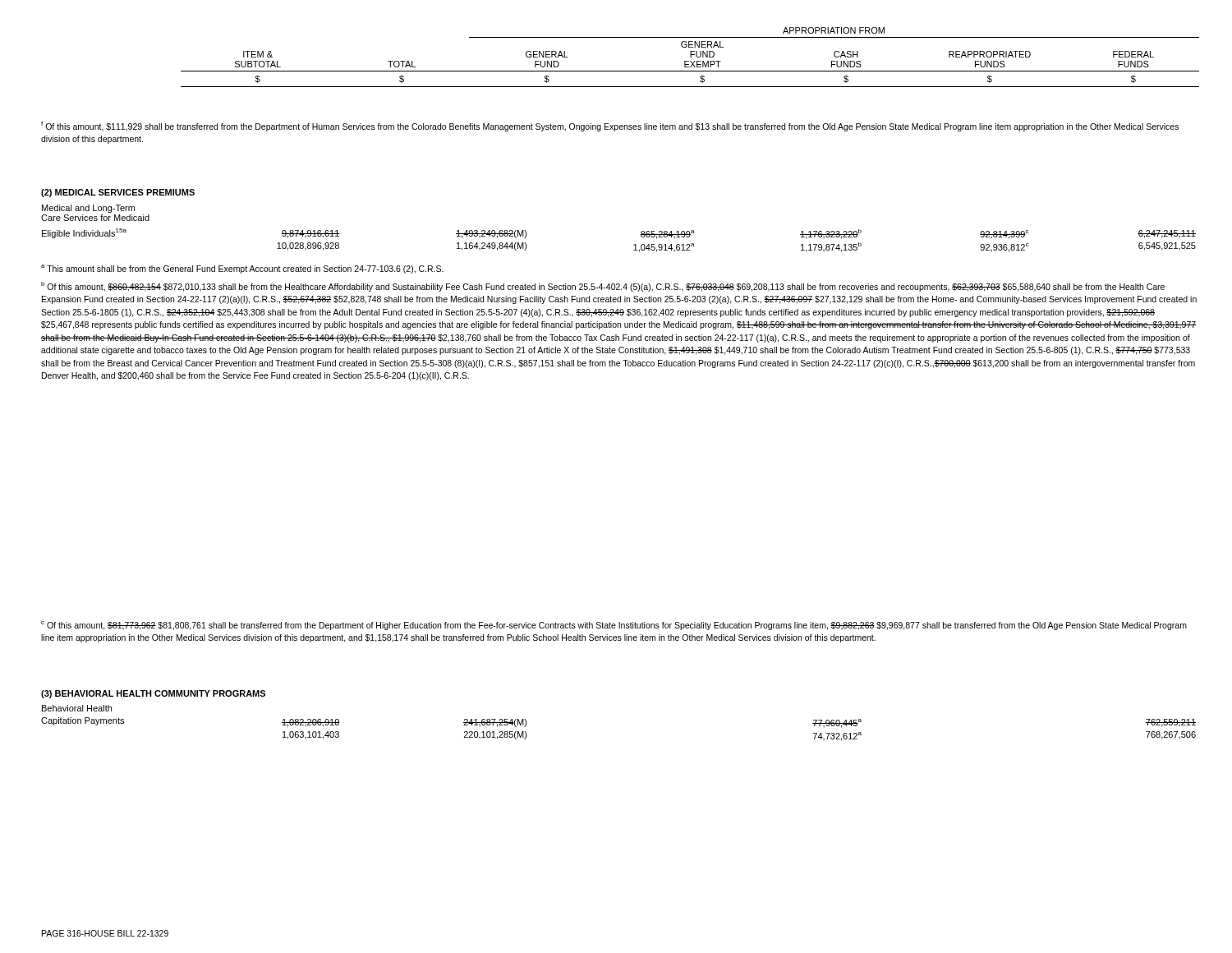Click the passage that begins "a This amount shall be from the General"
The image size is (1232, 953).
click(242, 268)
